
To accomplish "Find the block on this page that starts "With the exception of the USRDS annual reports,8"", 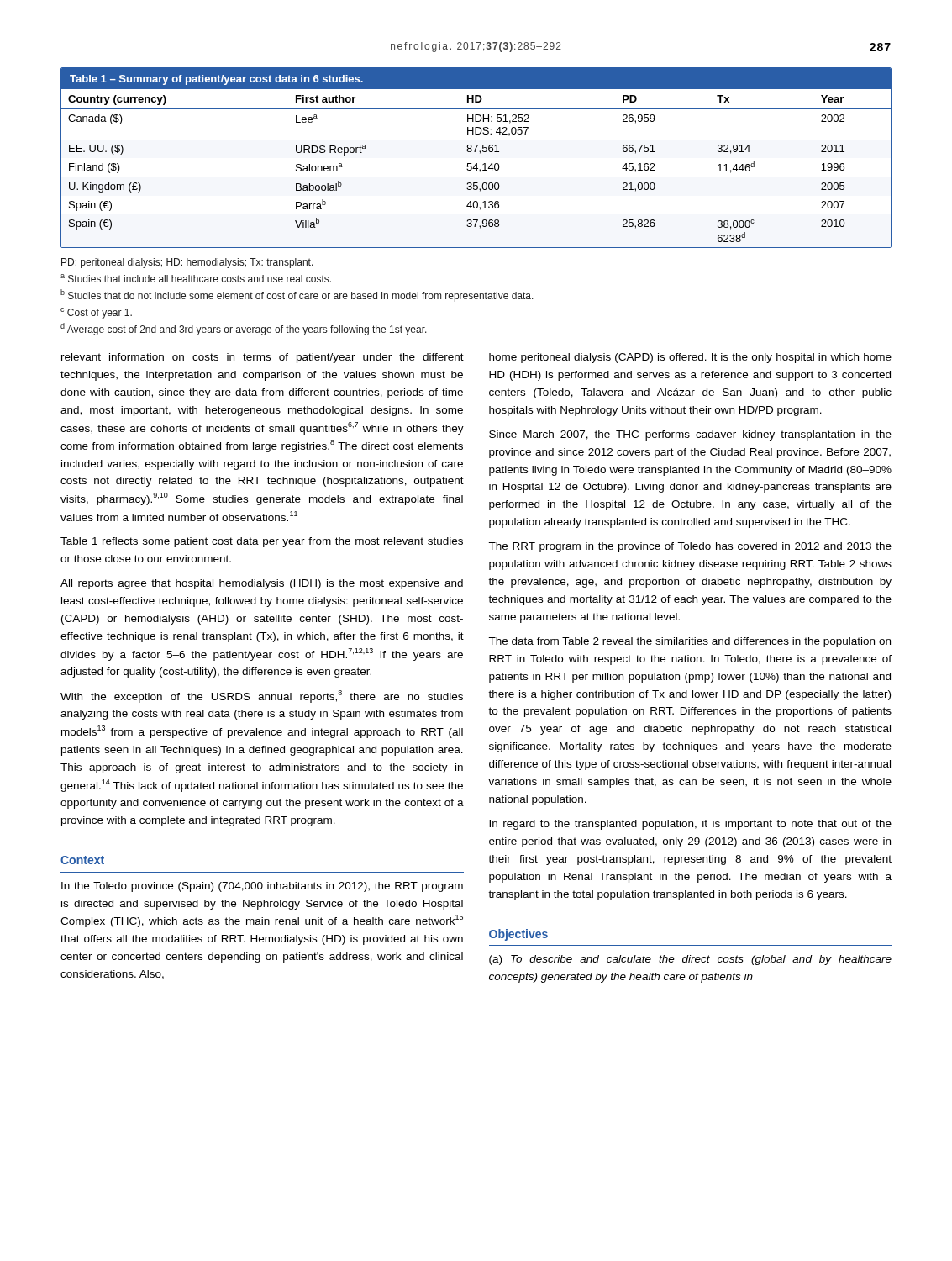I will click(x=262, y=759).
